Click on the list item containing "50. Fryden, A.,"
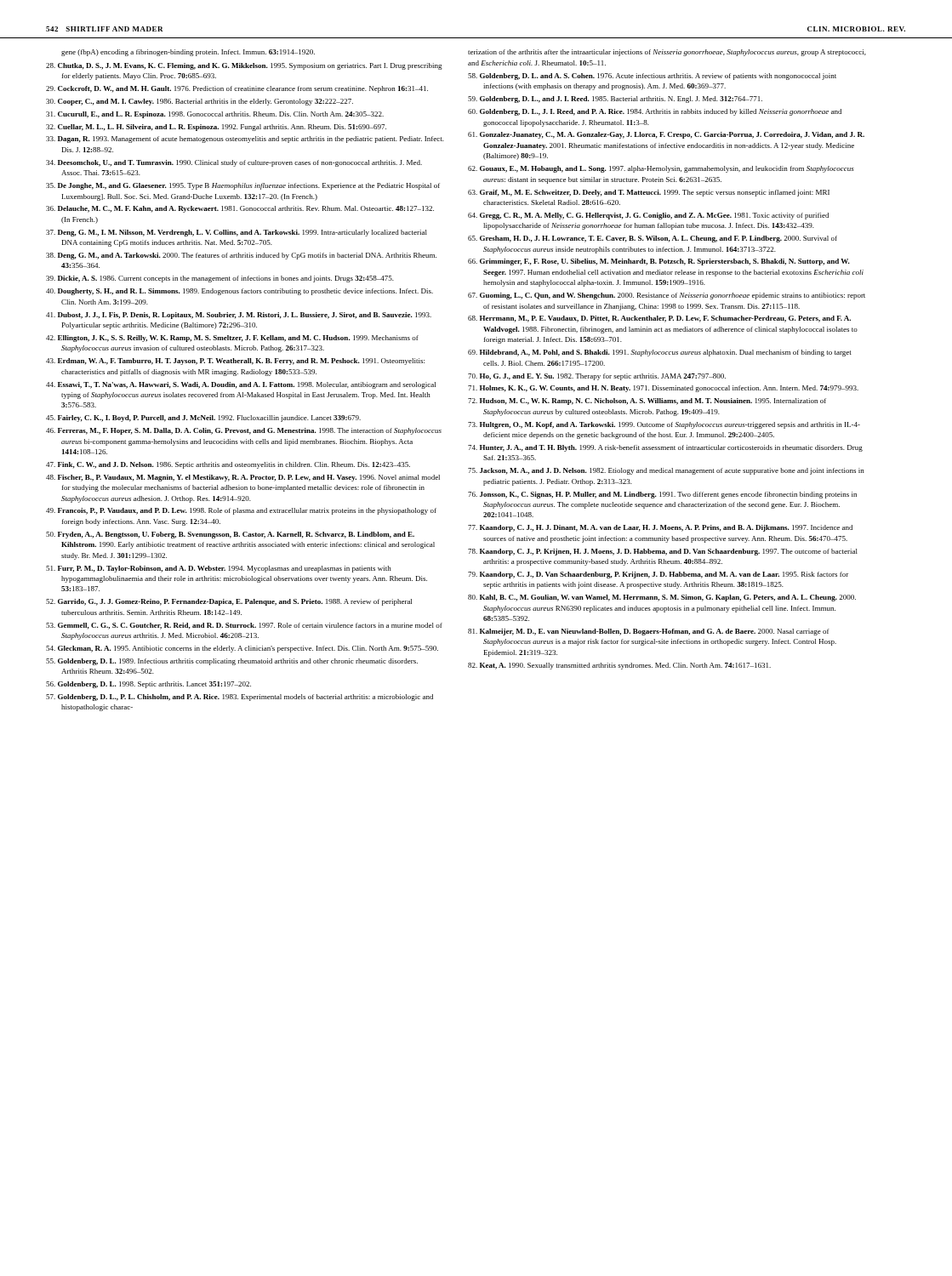 [x=240, y=545]
